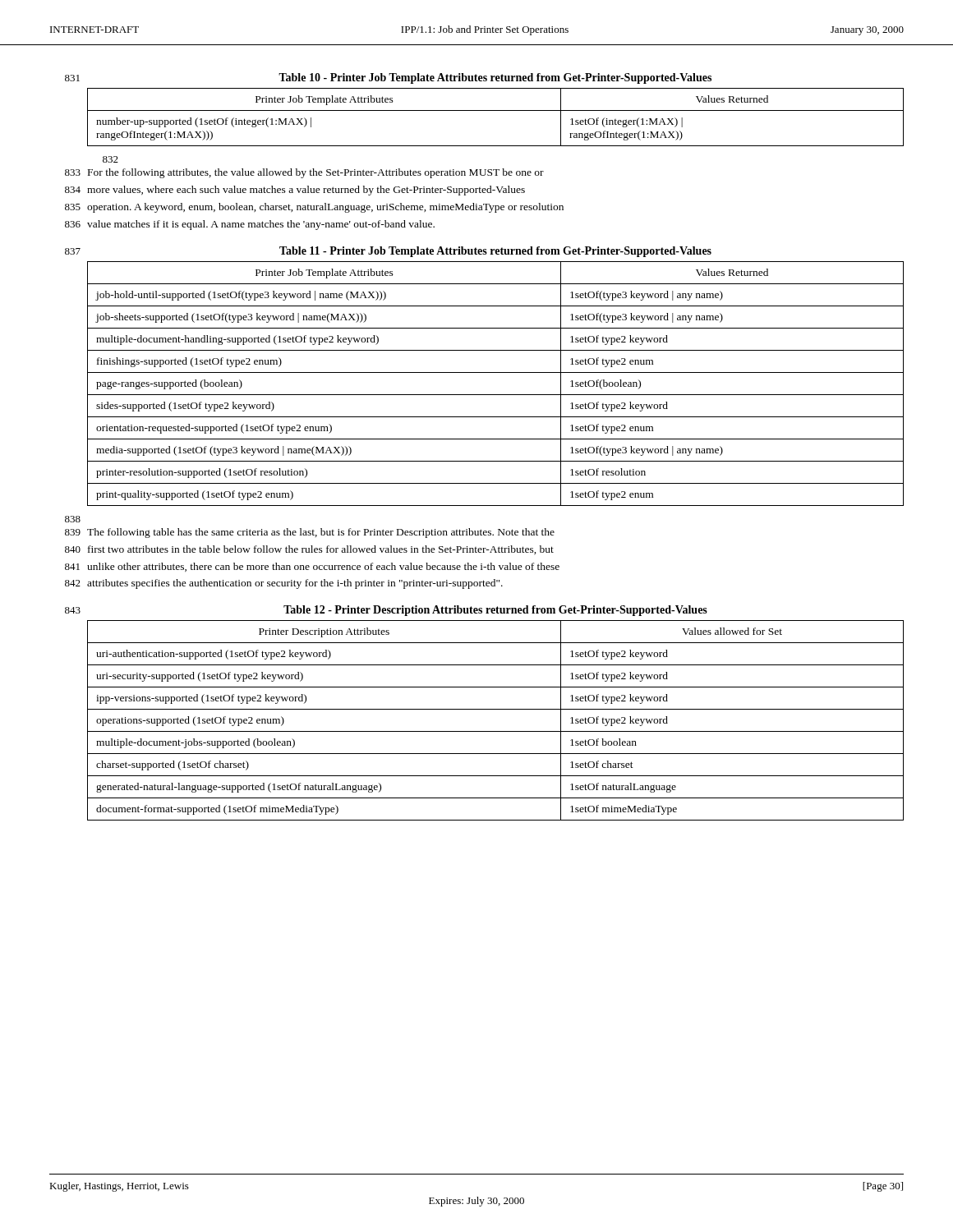
Task: Select the caption that says "Table 10 - Printer Job"
Action: 495,78
